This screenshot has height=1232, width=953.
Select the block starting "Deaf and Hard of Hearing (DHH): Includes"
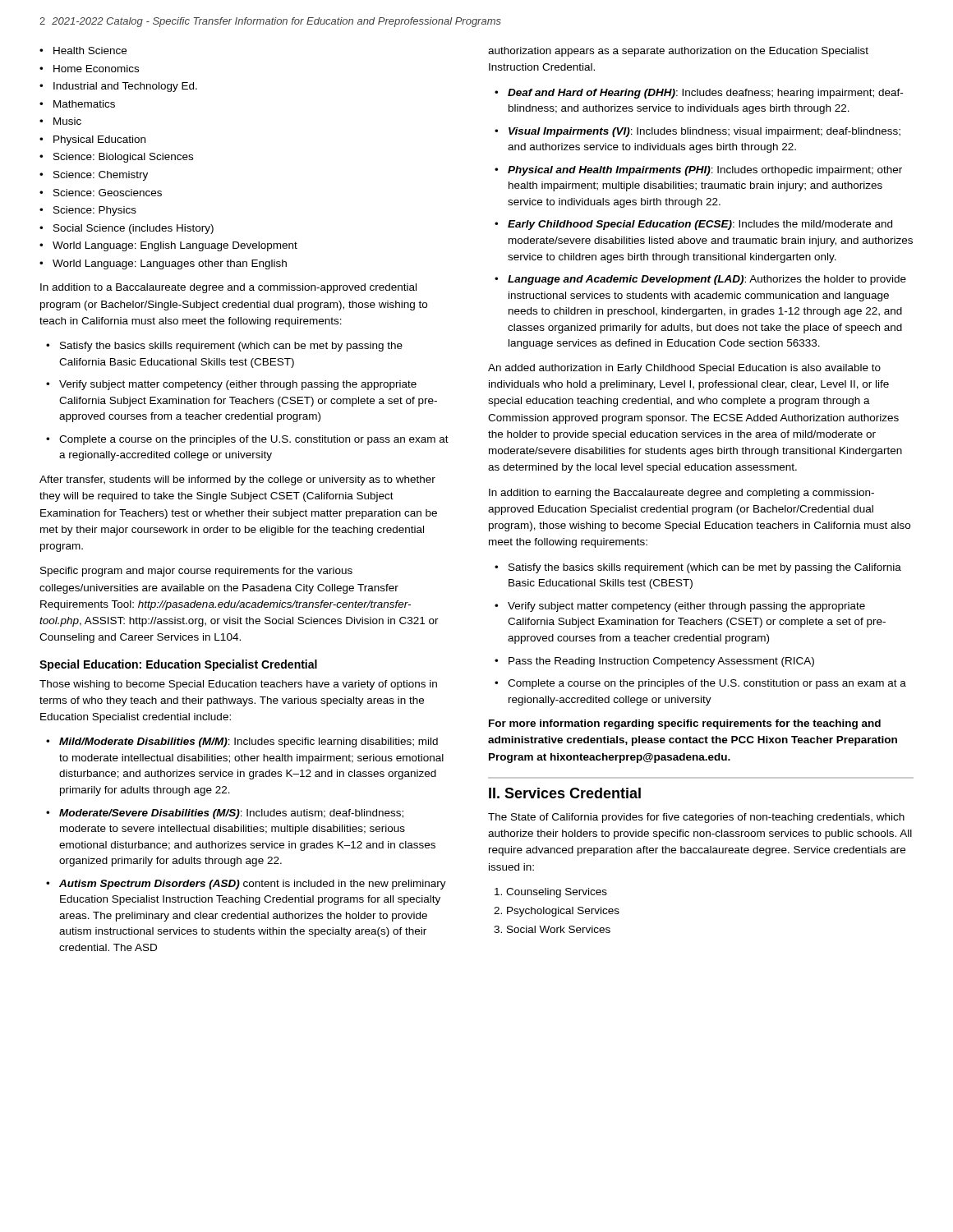(701, 100)
